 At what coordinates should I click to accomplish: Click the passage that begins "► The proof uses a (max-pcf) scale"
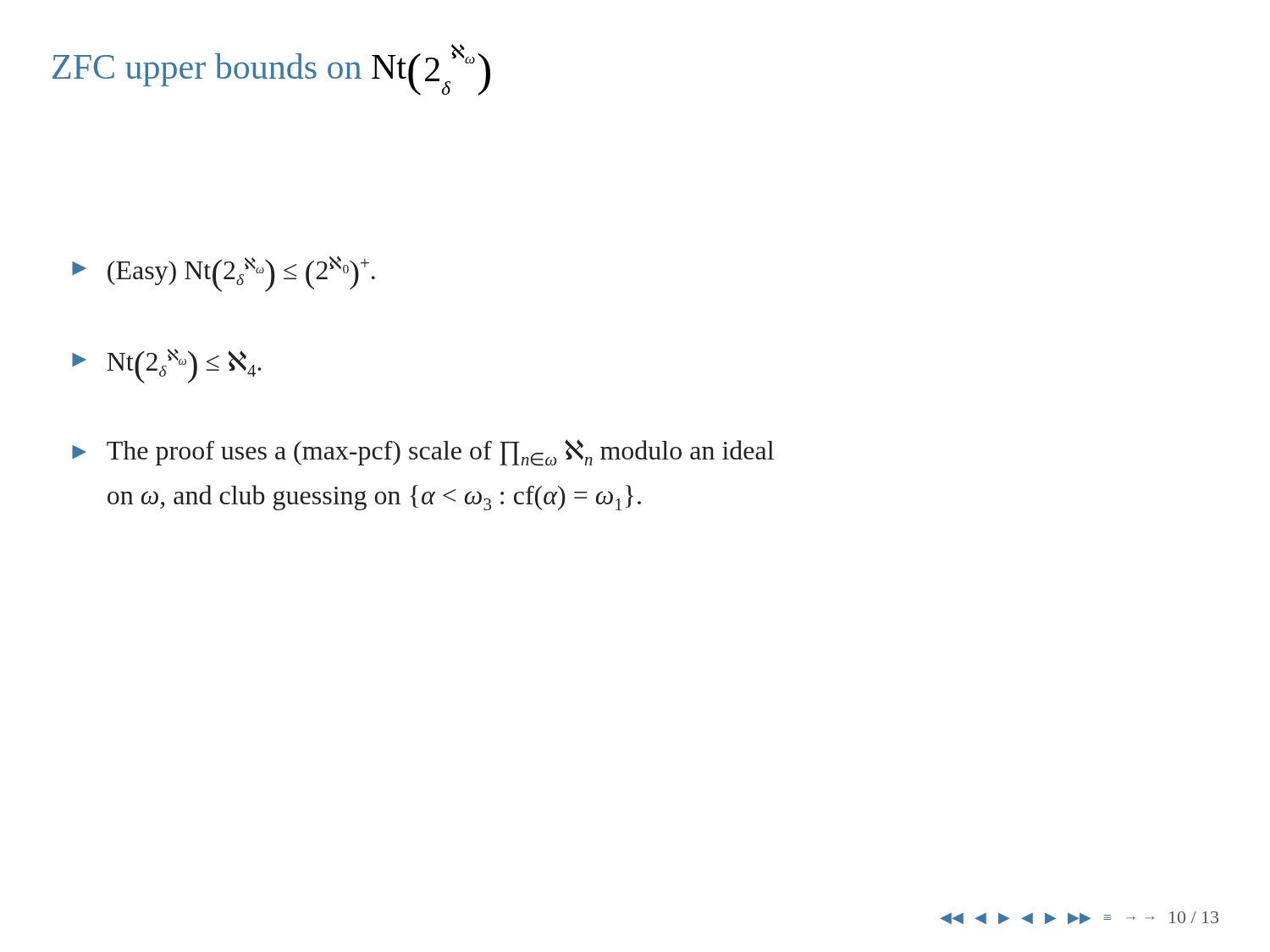421,474
